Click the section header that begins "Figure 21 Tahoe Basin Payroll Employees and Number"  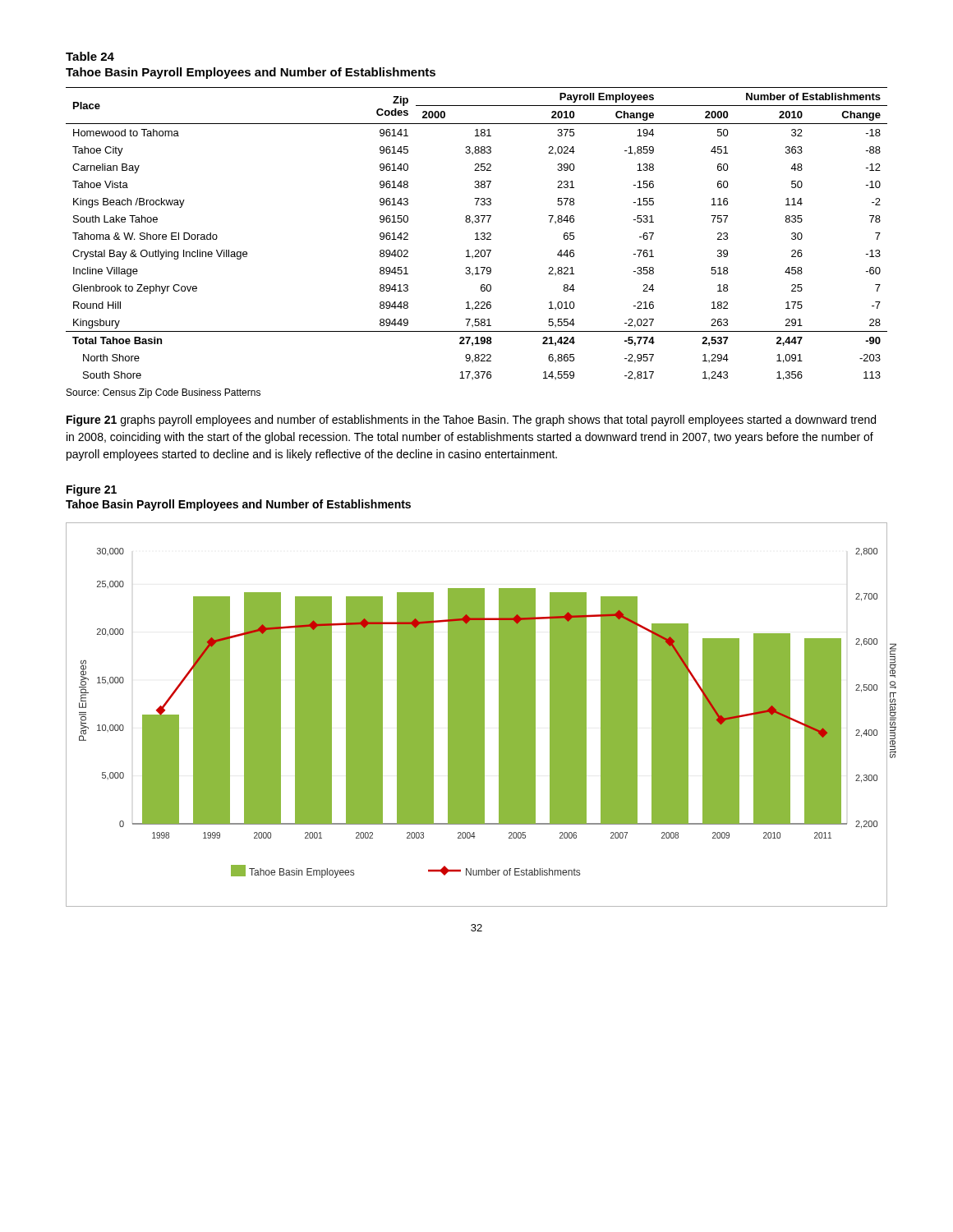pyautogui.click(x=92, y=490)
